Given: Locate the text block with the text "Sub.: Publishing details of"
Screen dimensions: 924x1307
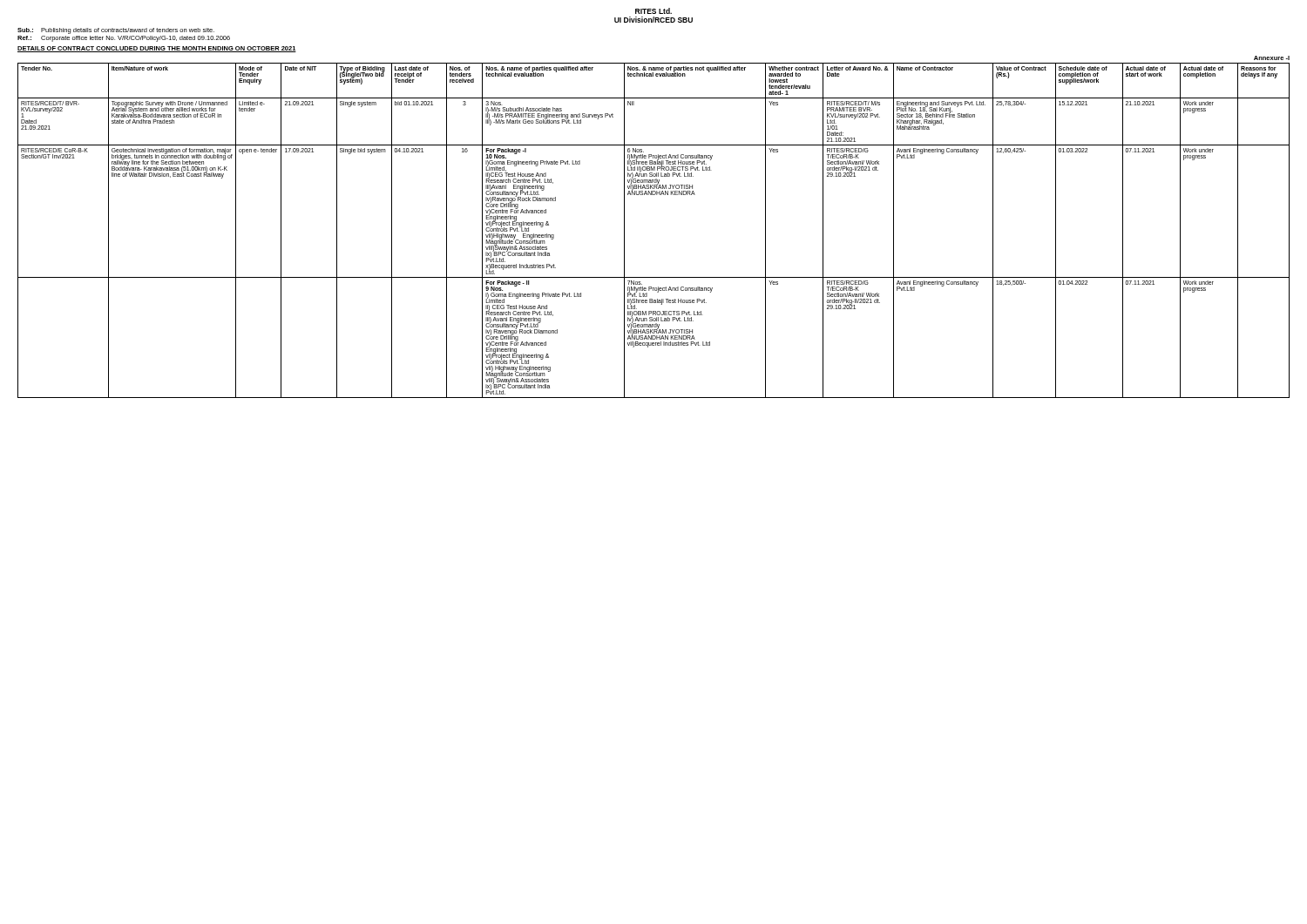Looking at the screenshot, I should 124,34.
